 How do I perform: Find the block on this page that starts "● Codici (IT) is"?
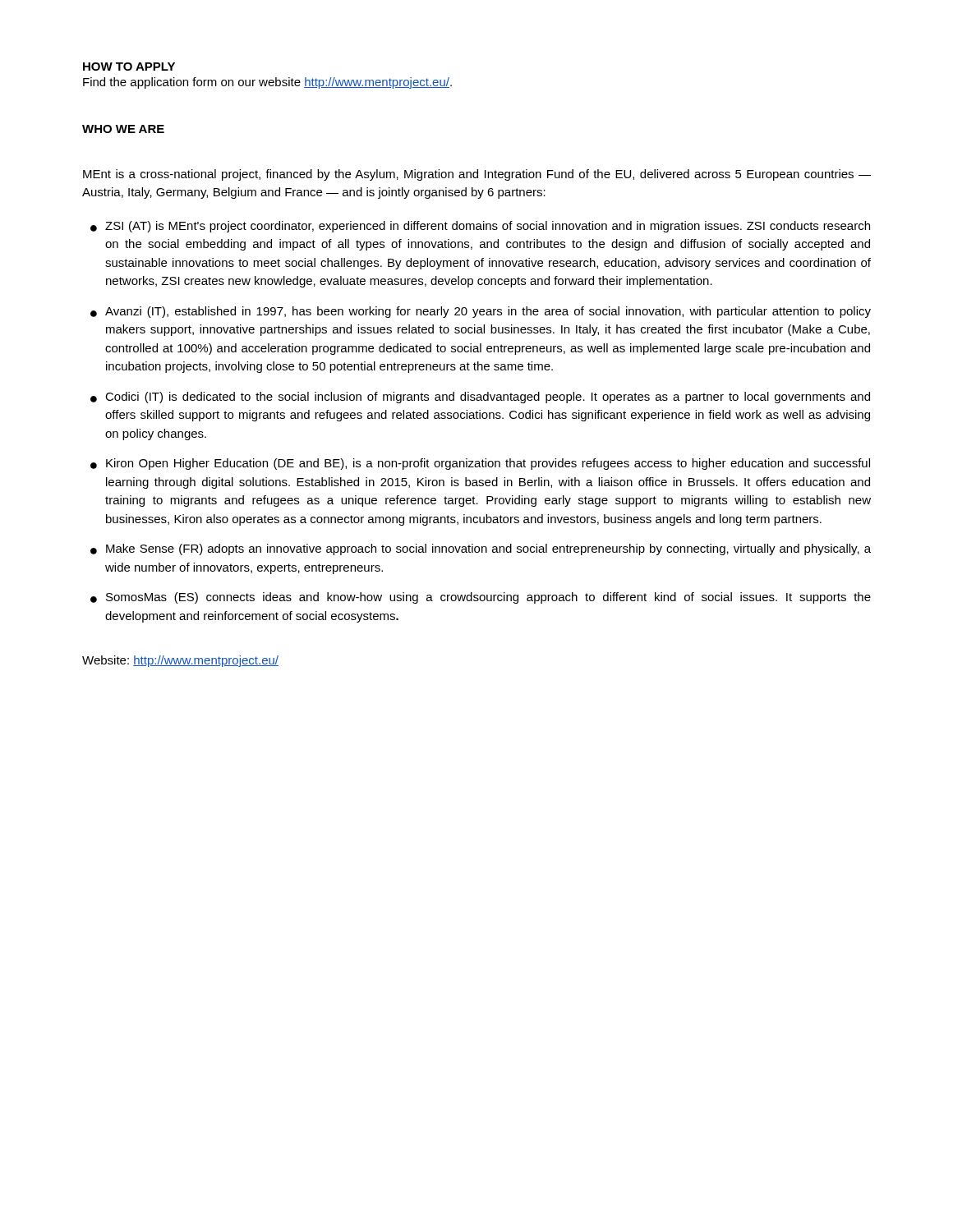476,415
